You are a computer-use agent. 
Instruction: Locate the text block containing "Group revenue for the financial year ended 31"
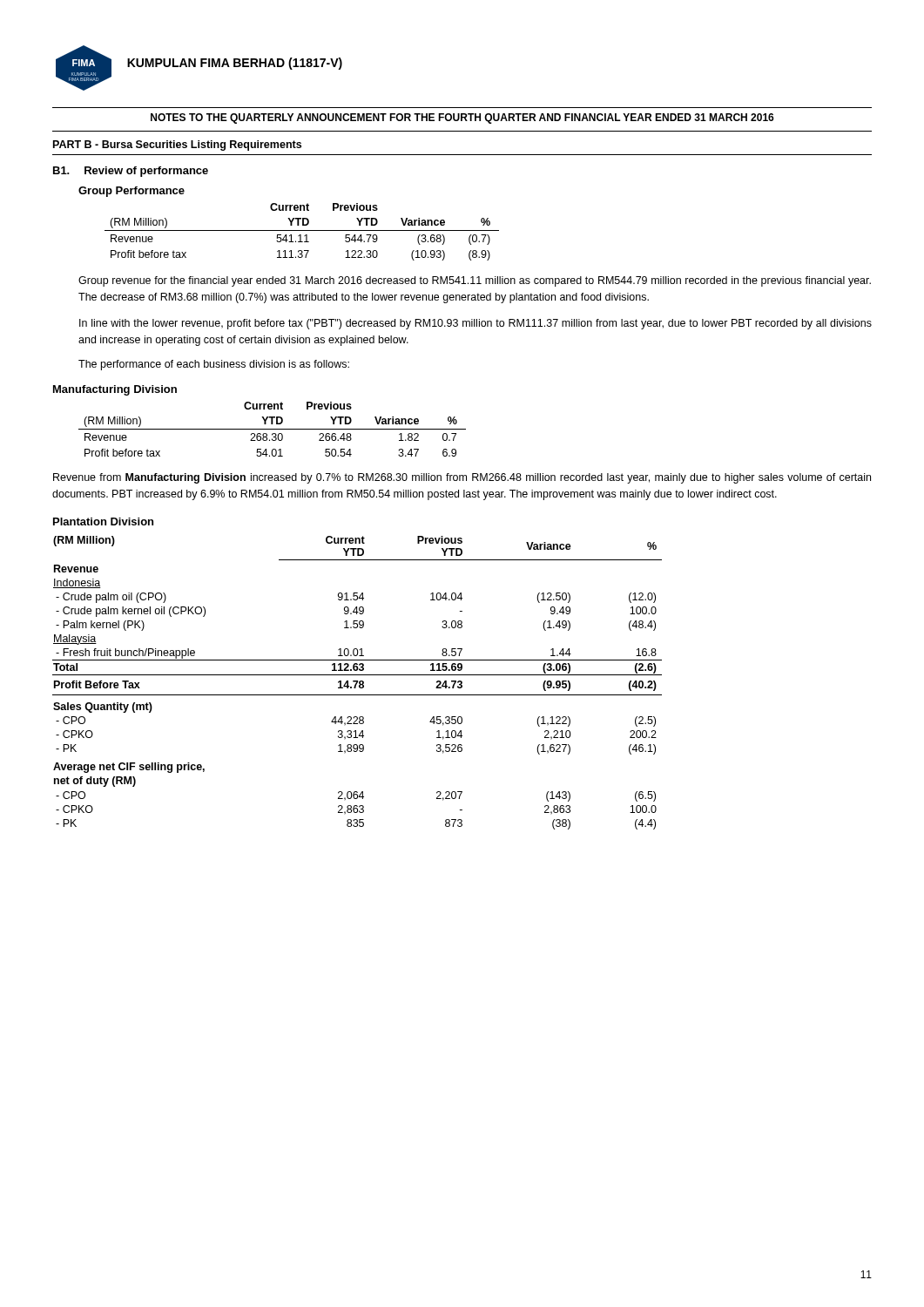pyautogui.click(x=475, y=289)
